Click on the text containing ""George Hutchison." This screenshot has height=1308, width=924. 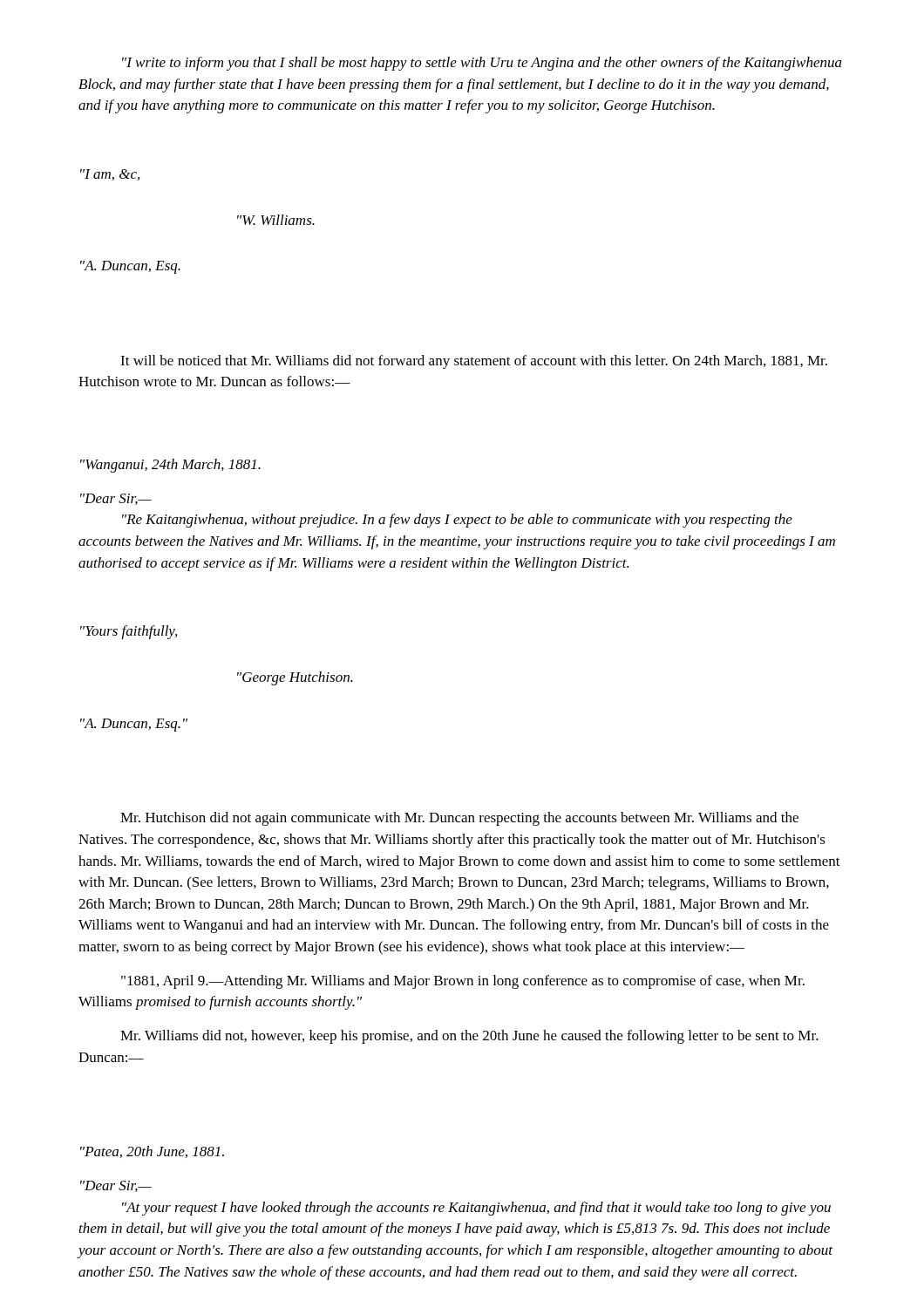pos(295,678)
